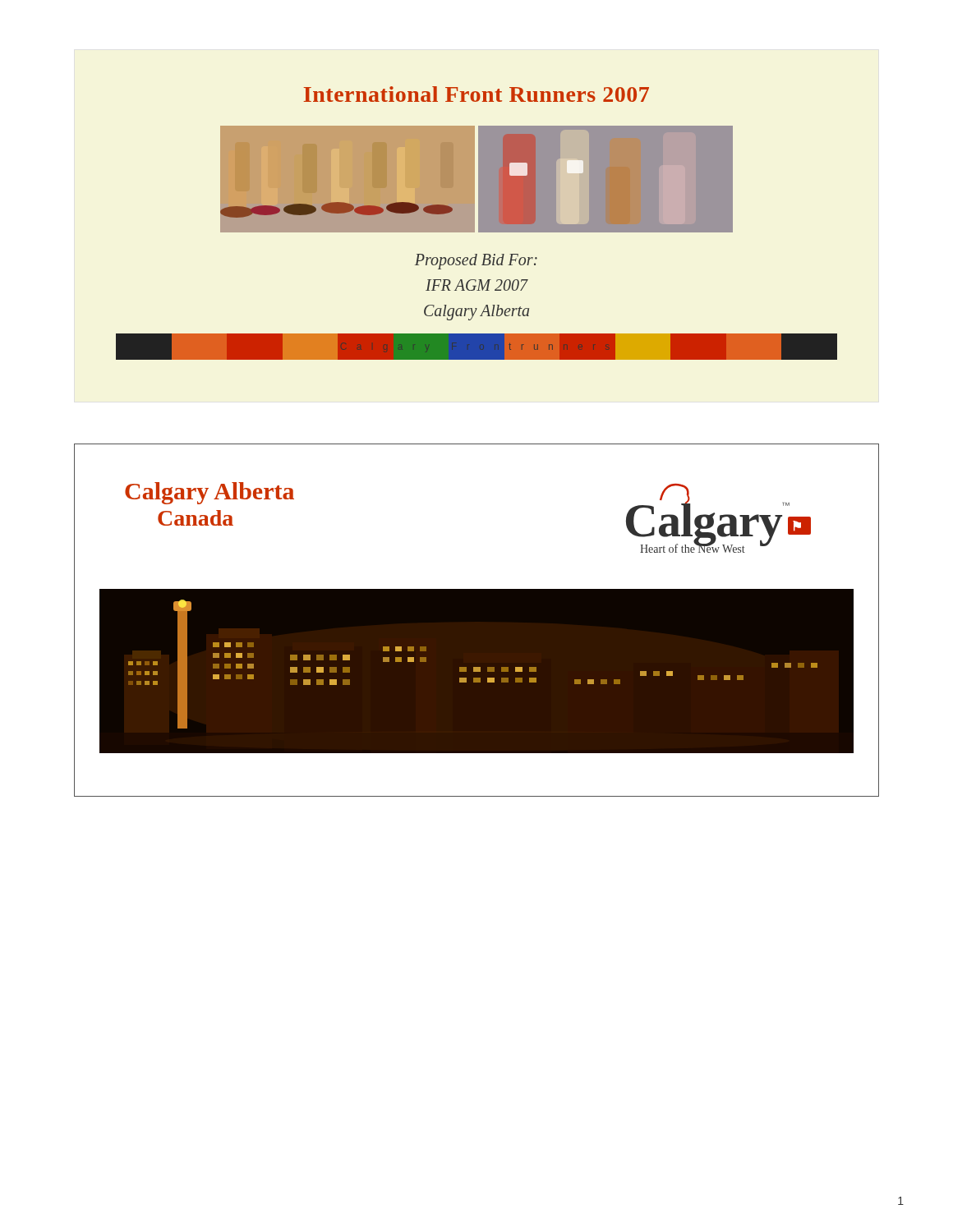Select the title that reads "International Front Runners"
The image size is (953, 1232).
[x=476, y=94]
